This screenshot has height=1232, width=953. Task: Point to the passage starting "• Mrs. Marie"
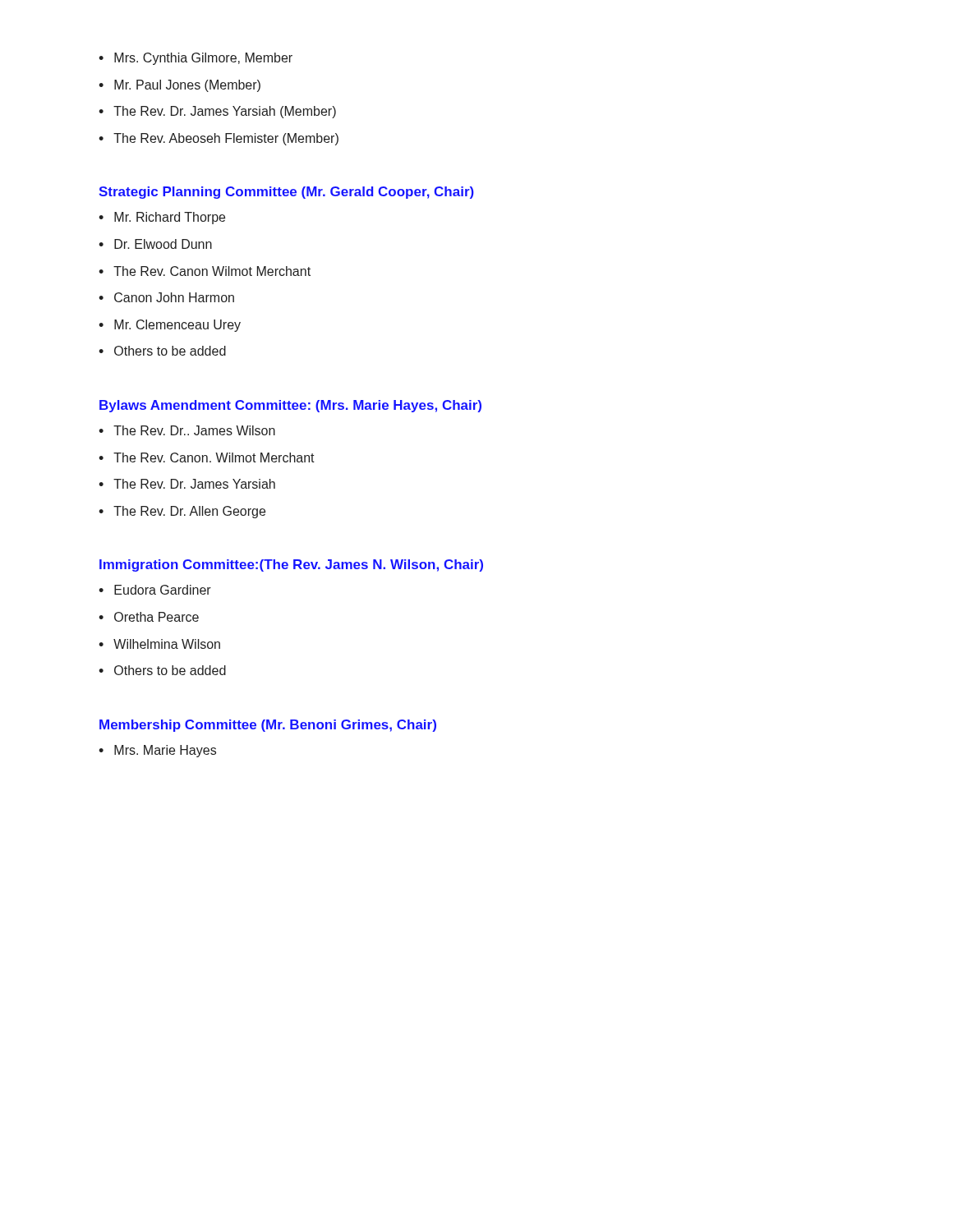[x=158, y=751]
